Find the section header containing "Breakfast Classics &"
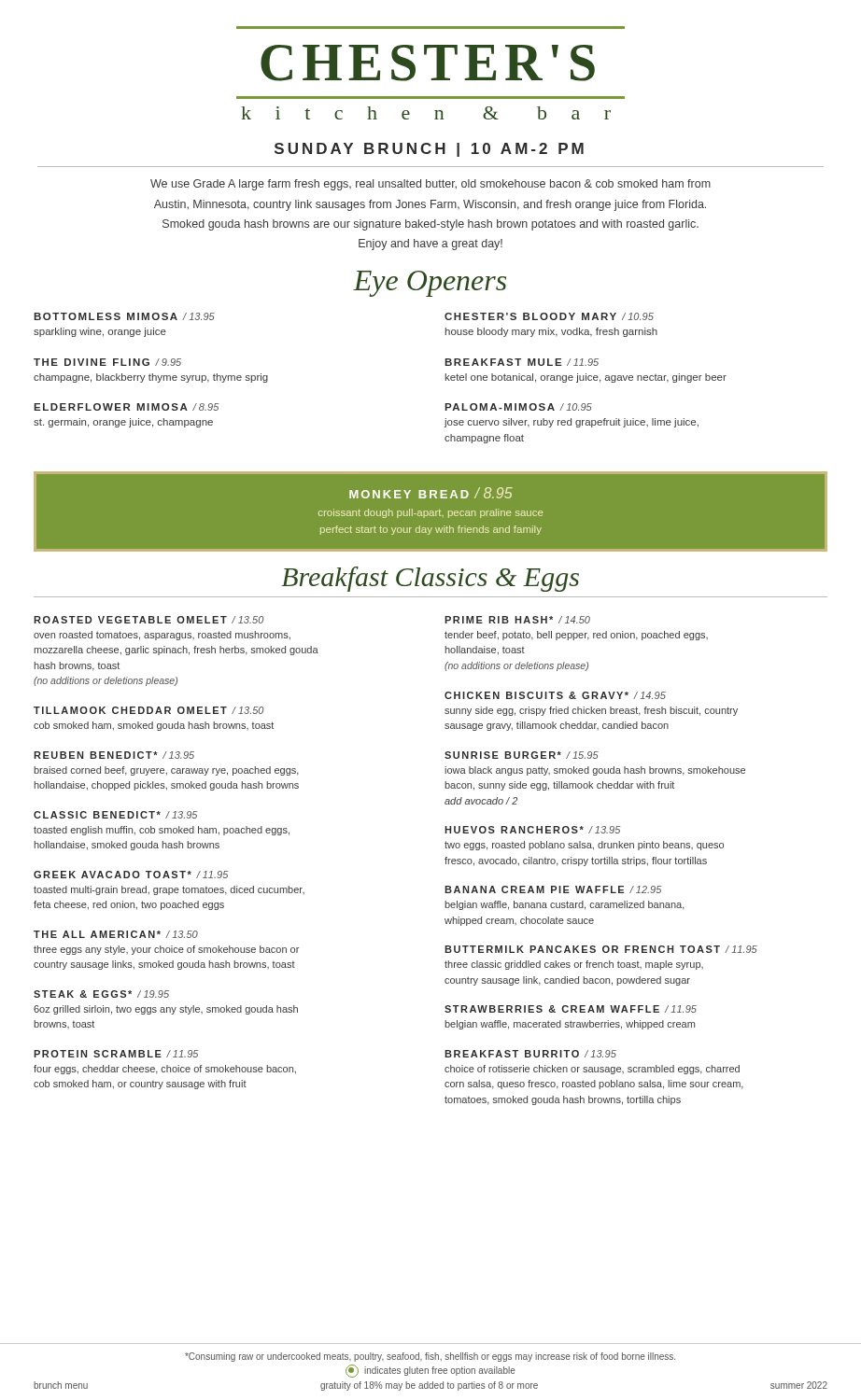The width and height of the screenshot is (861, 1400). coord(430,576)
